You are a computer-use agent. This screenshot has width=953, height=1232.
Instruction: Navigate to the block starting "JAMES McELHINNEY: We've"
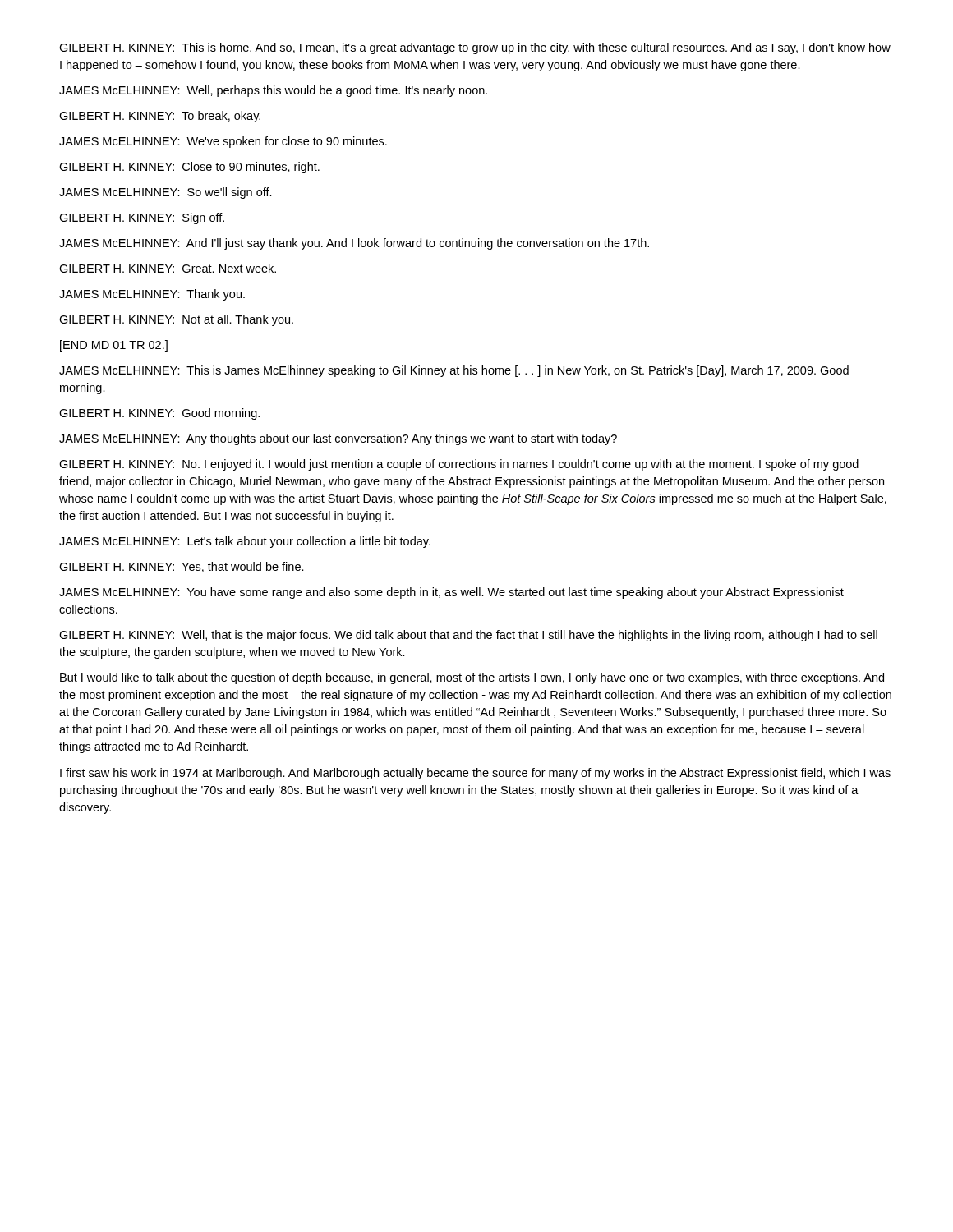(x=223, y=141)
